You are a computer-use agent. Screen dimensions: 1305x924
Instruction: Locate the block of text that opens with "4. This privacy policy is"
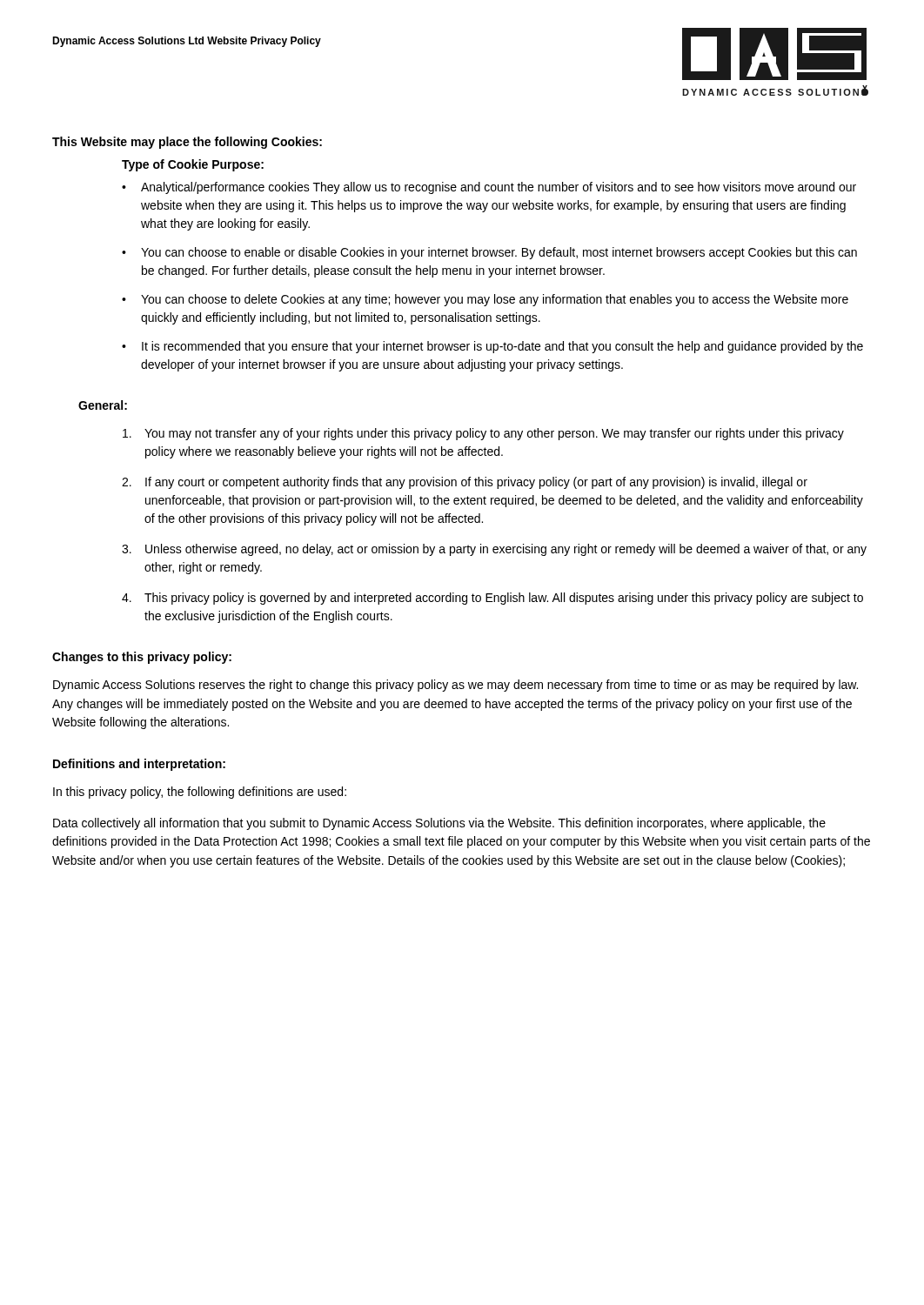tap(493, 606)
